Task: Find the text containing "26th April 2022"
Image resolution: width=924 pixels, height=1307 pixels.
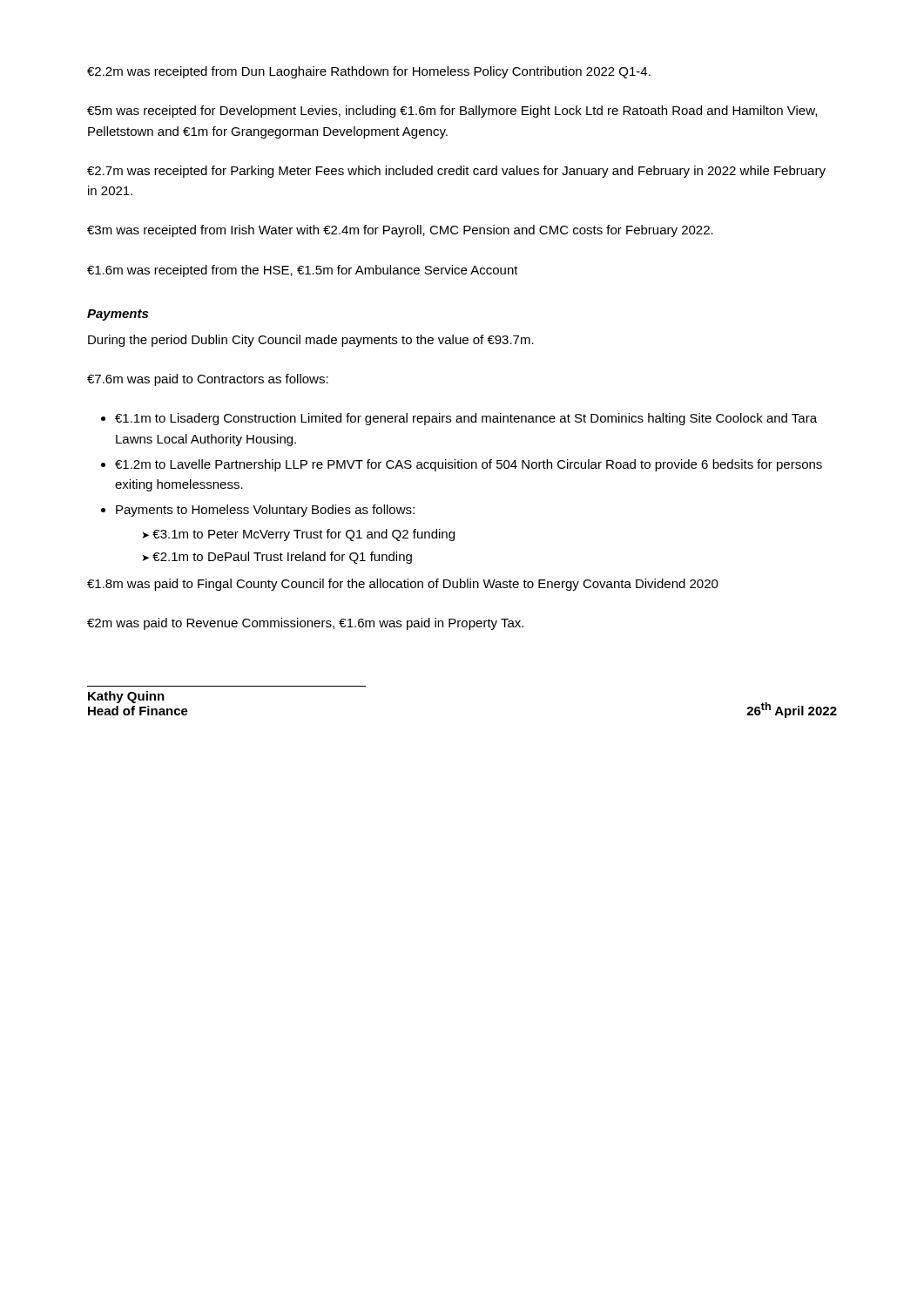Action: 792,709
